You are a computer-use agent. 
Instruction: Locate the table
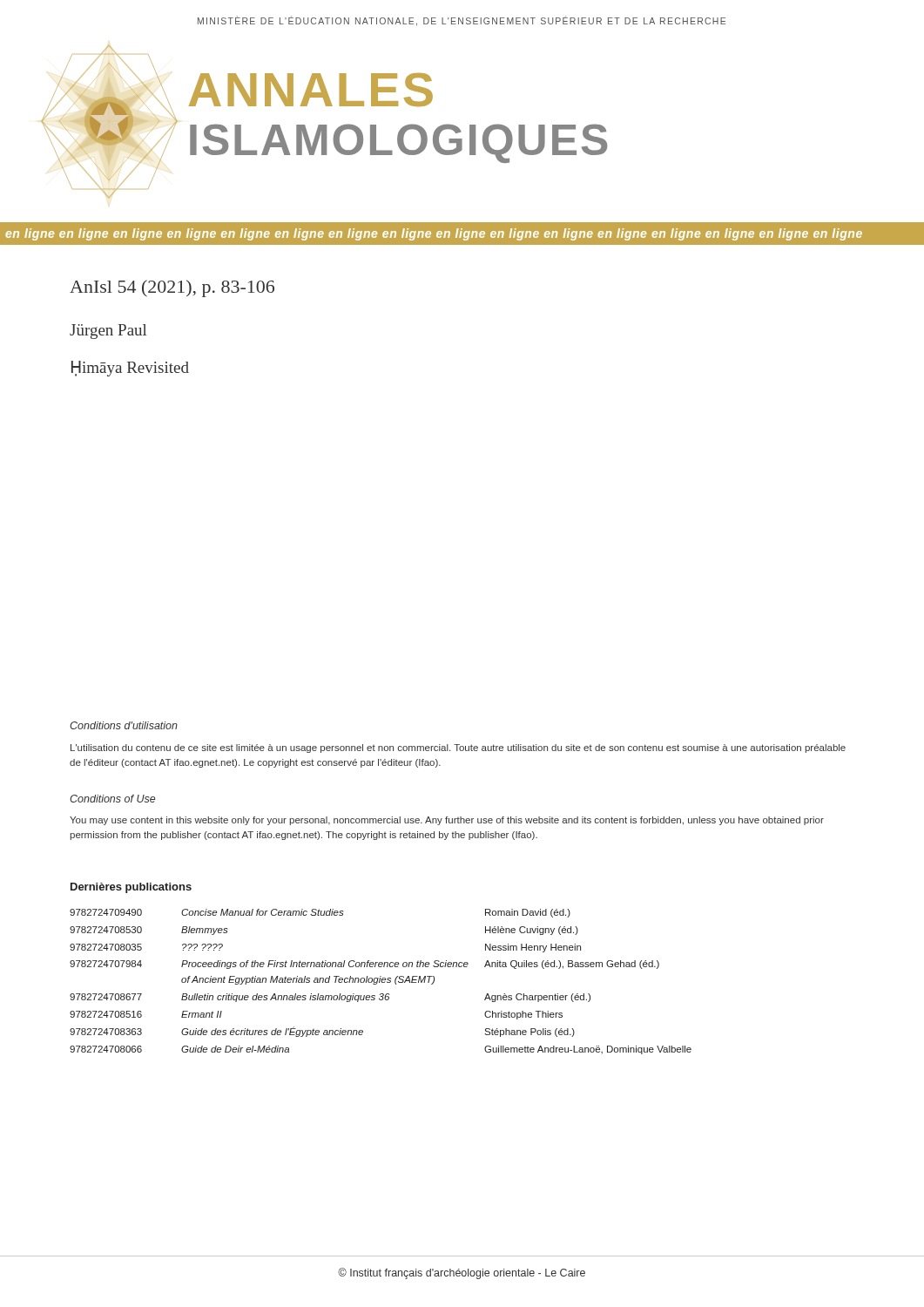(462, 981)
